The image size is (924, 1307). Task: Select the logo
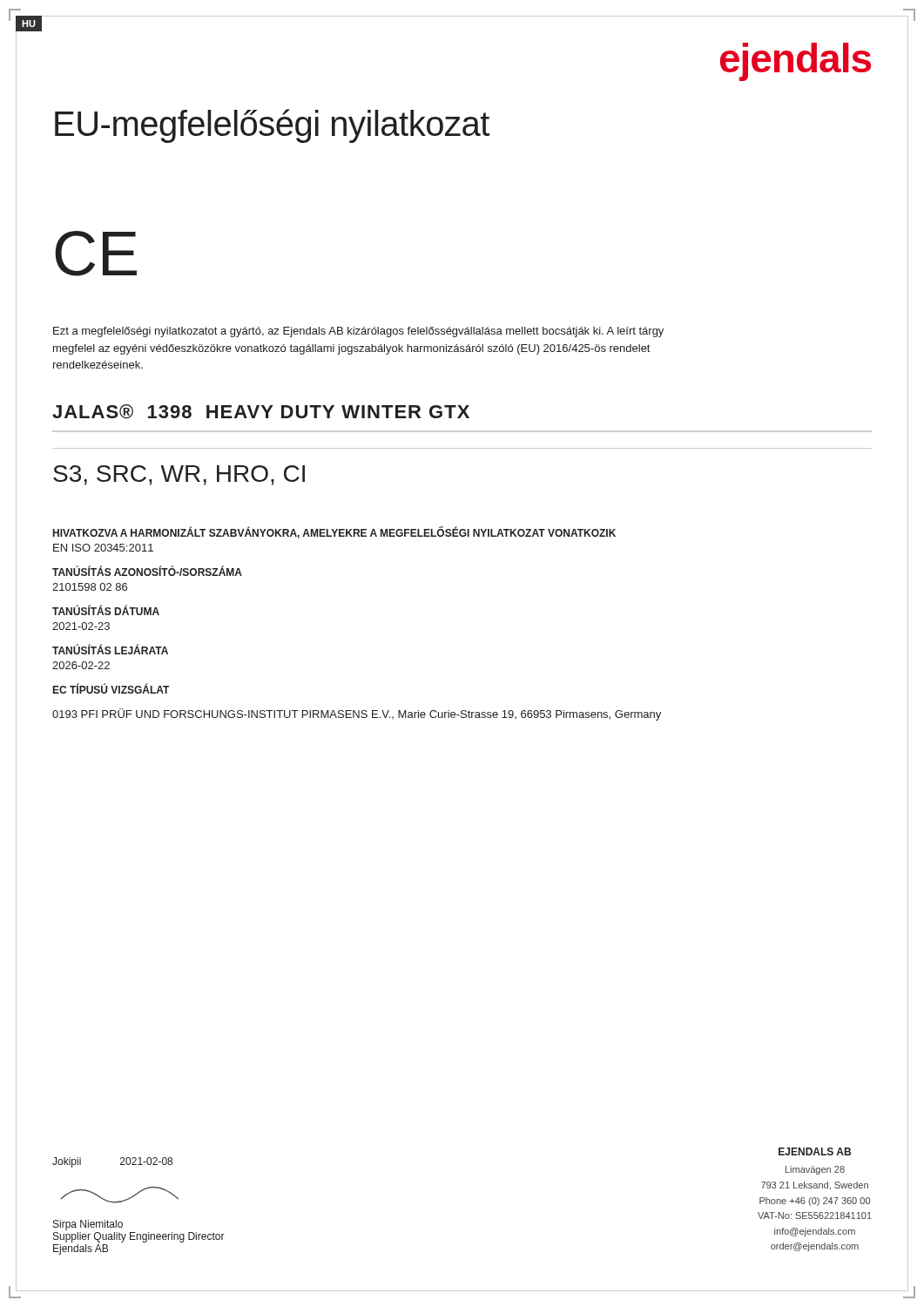pos(795,58)
